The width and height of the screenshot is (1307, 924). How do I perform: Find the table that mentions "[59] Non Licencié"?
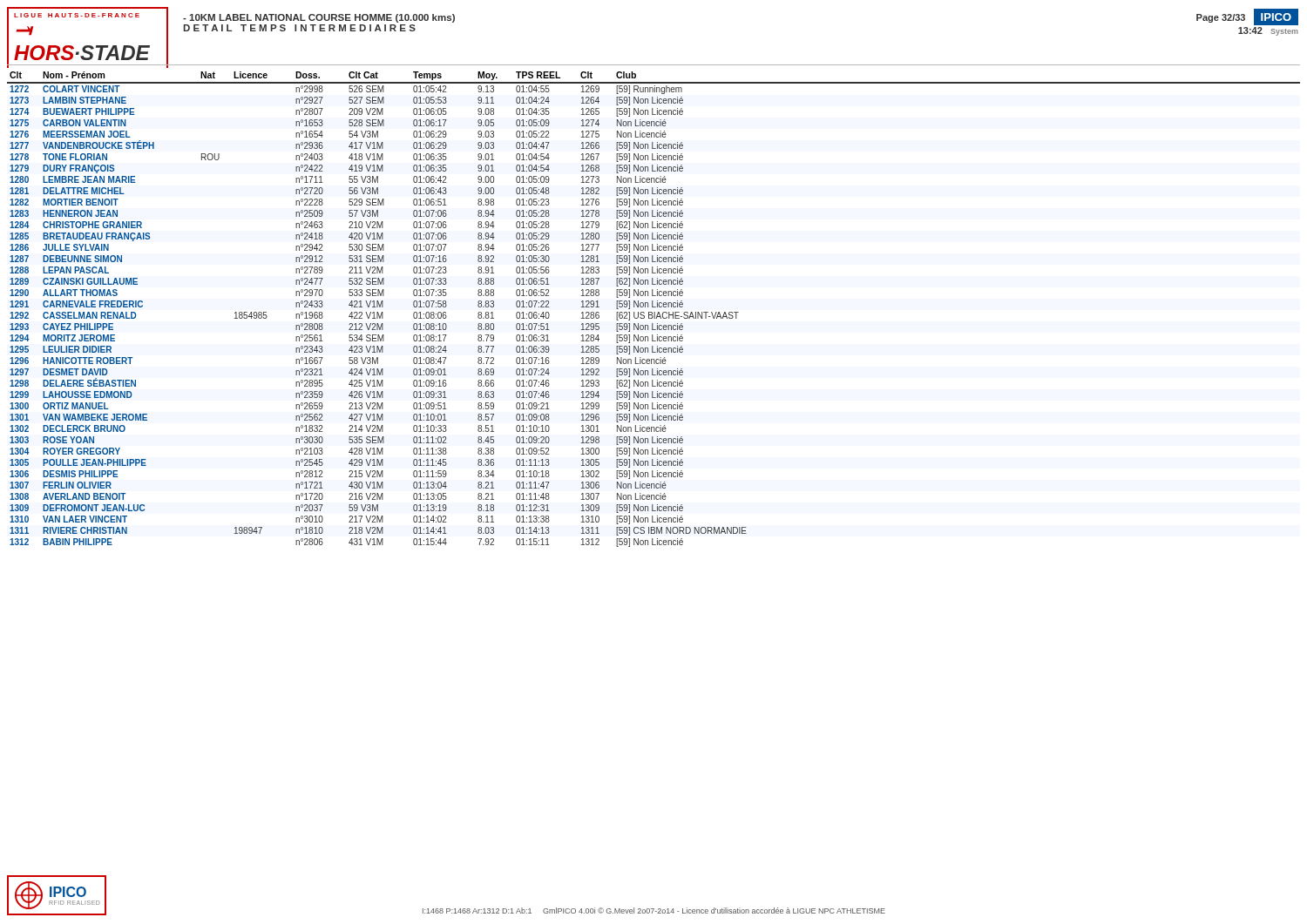pos(654,308)
